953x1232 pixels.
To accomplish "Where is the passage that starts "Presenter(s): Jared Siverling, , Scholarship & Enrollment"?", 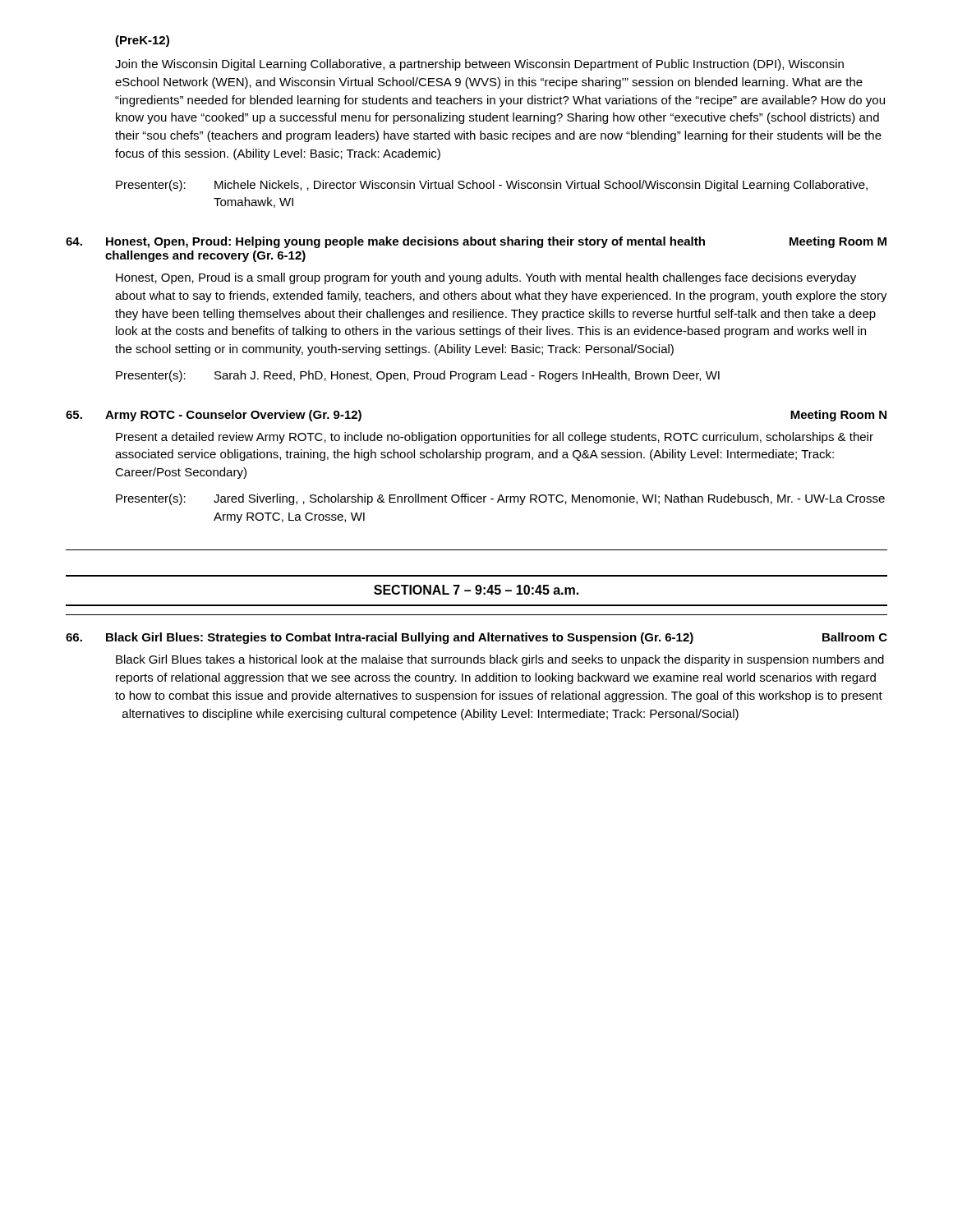I will click(x=501, y=507).
